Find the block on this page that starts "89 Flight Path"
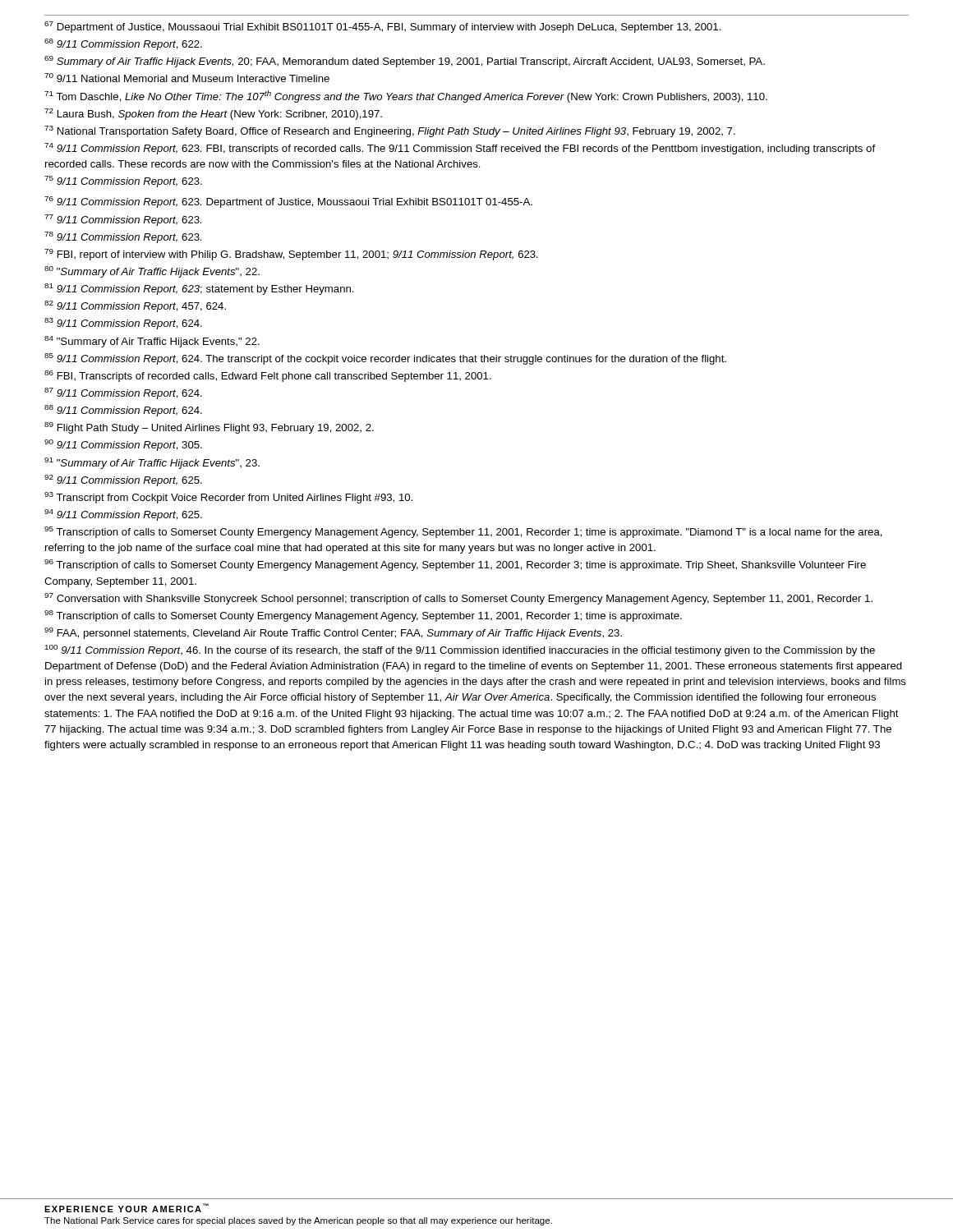The image size is (953, 1232). point(209,427)
